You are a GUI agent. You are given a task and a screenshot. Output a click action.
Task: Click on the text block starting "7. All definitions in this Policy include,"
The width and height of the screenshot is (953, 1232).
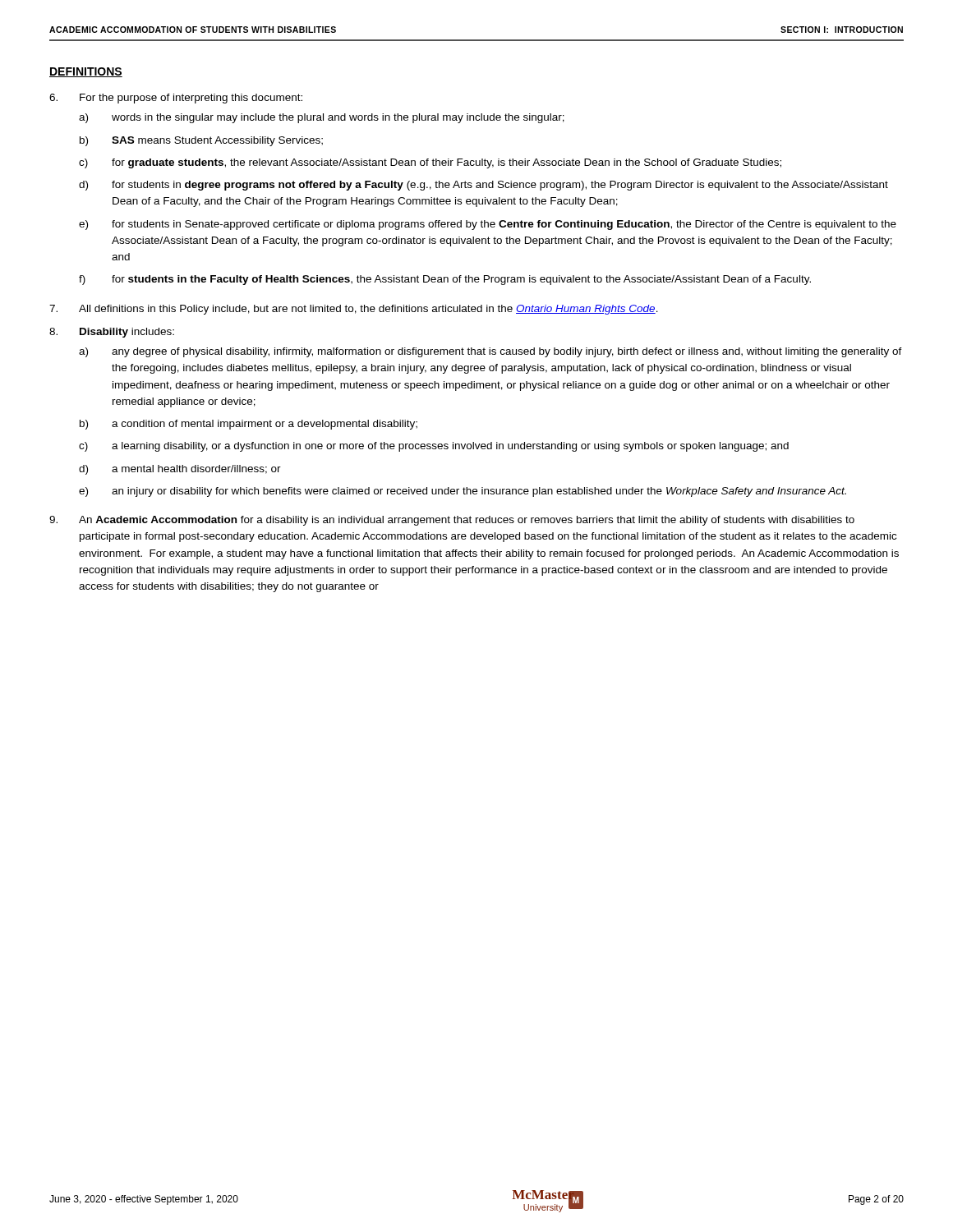tap(476, 309)
